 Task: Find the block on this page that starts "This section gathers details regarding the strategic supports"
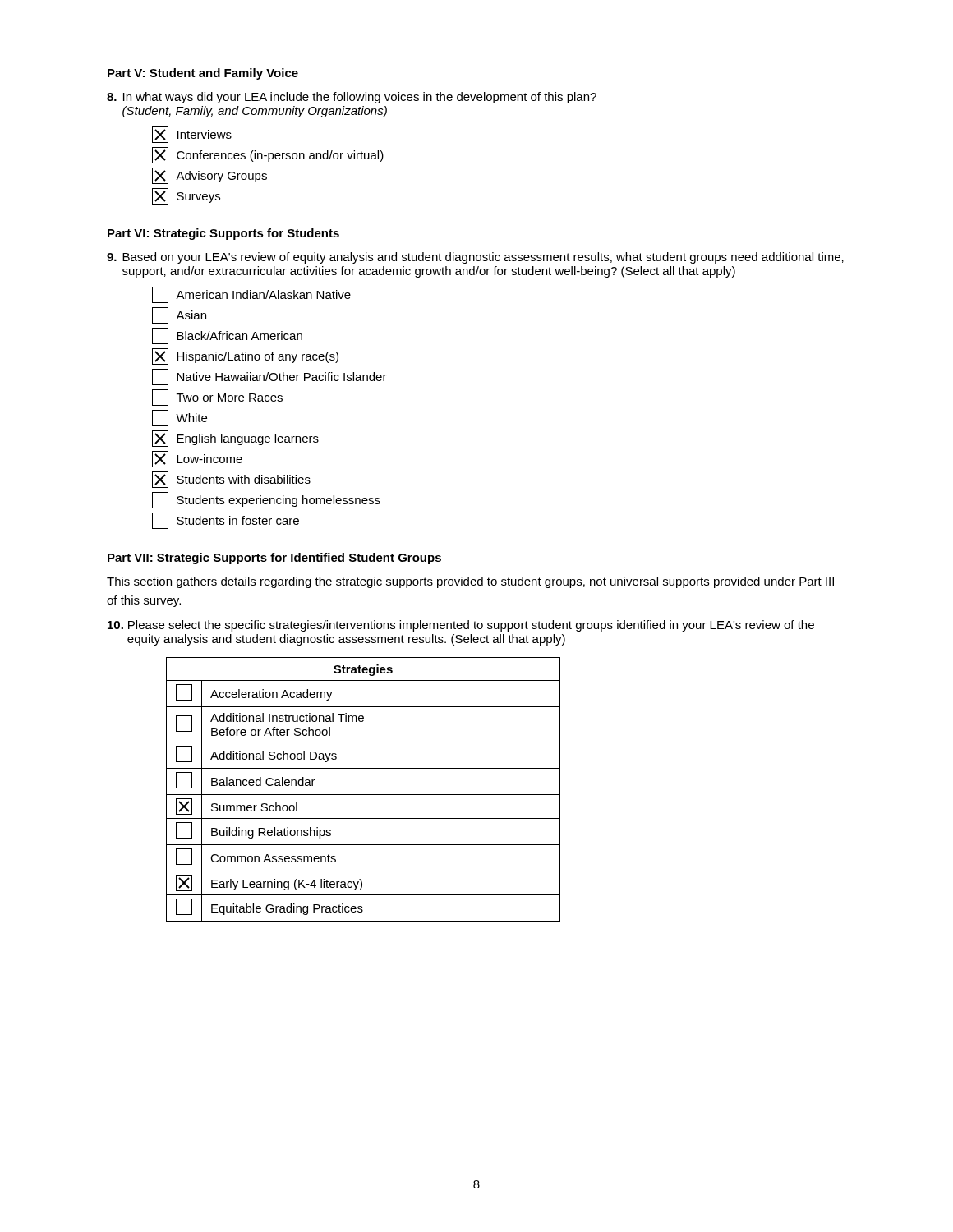coord(471,590)
